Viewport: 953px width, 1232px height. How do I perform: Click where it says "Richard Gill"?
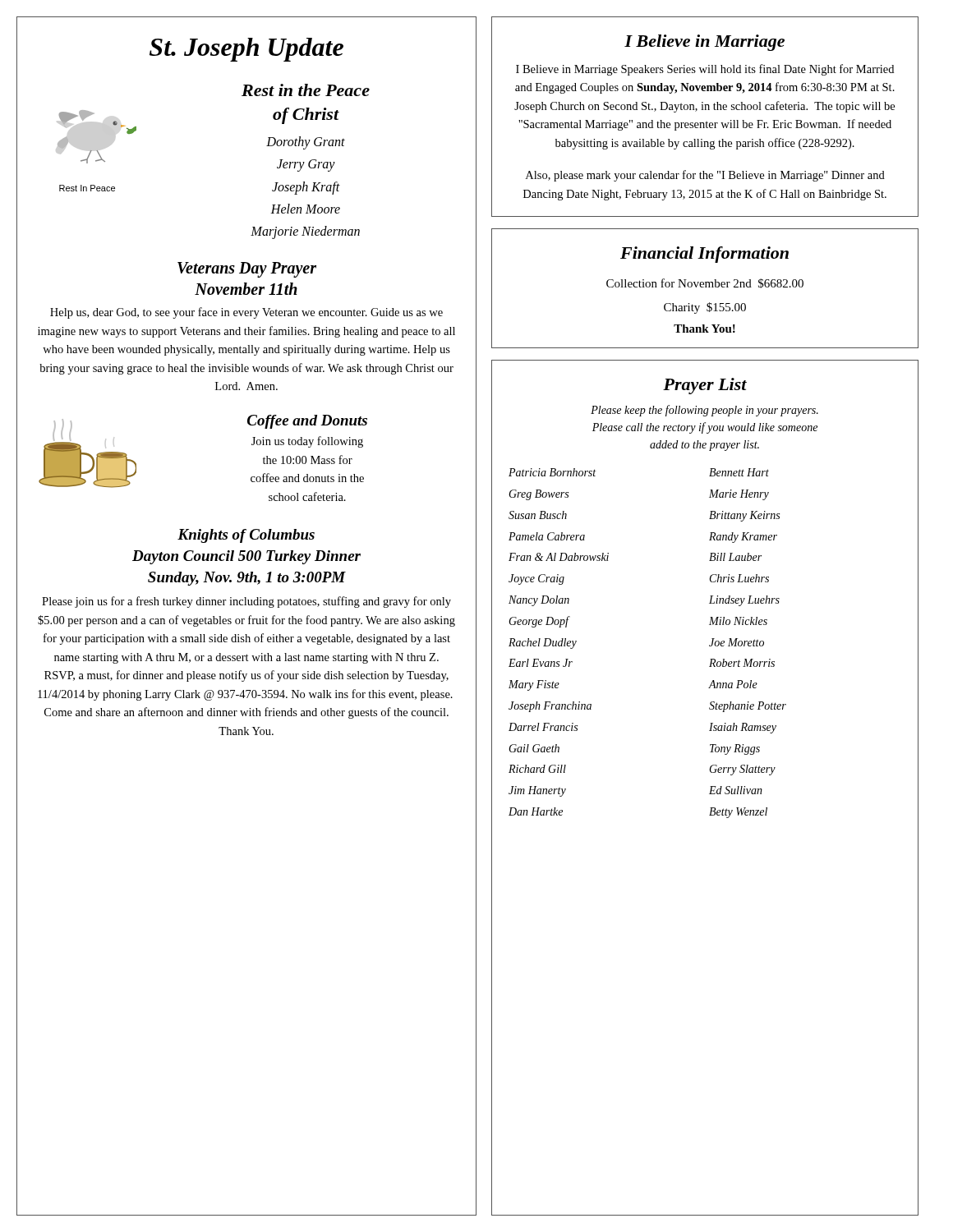tap(537, 770)
